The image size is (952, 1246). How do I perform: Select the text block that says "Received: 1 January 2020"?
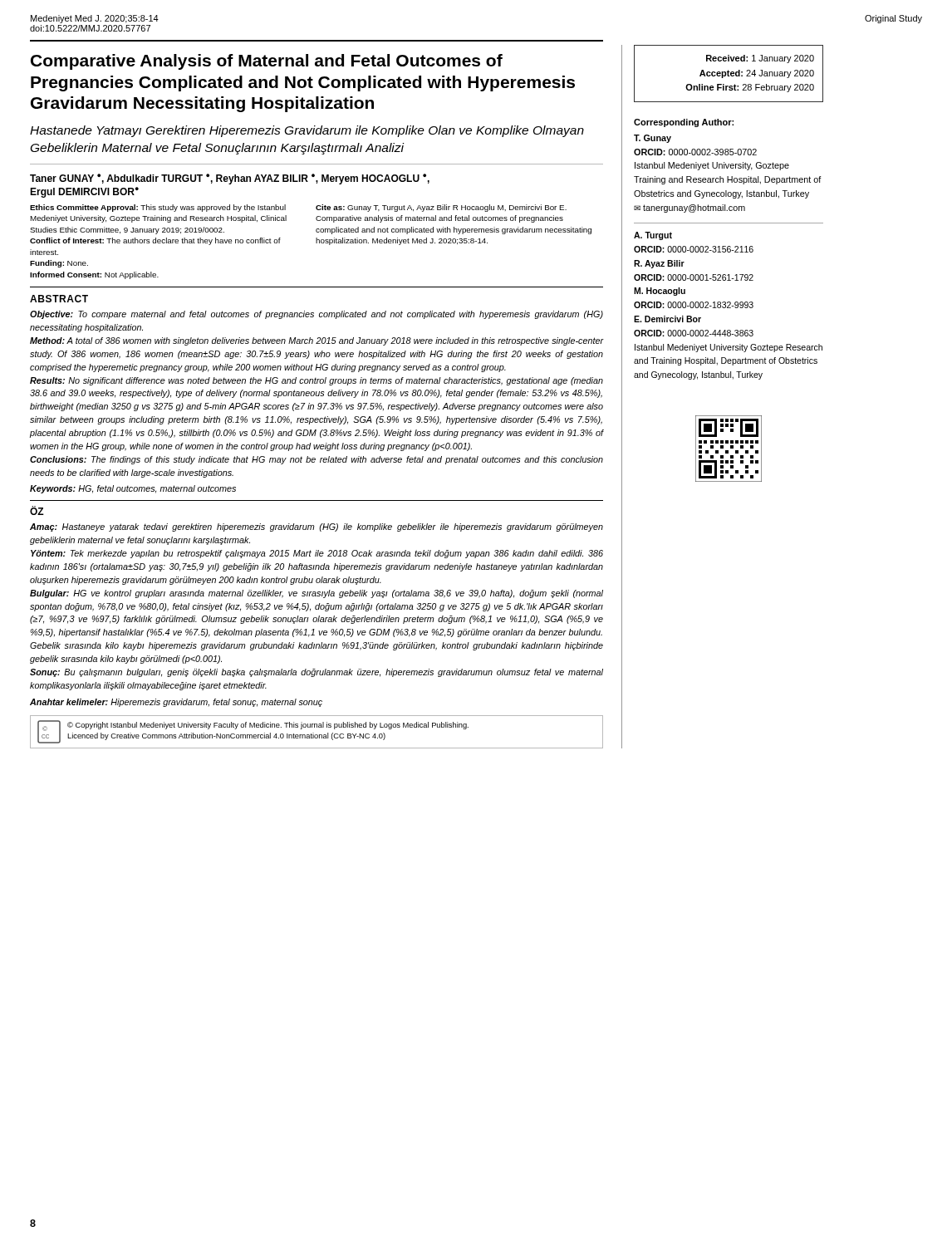pos(750,73)
